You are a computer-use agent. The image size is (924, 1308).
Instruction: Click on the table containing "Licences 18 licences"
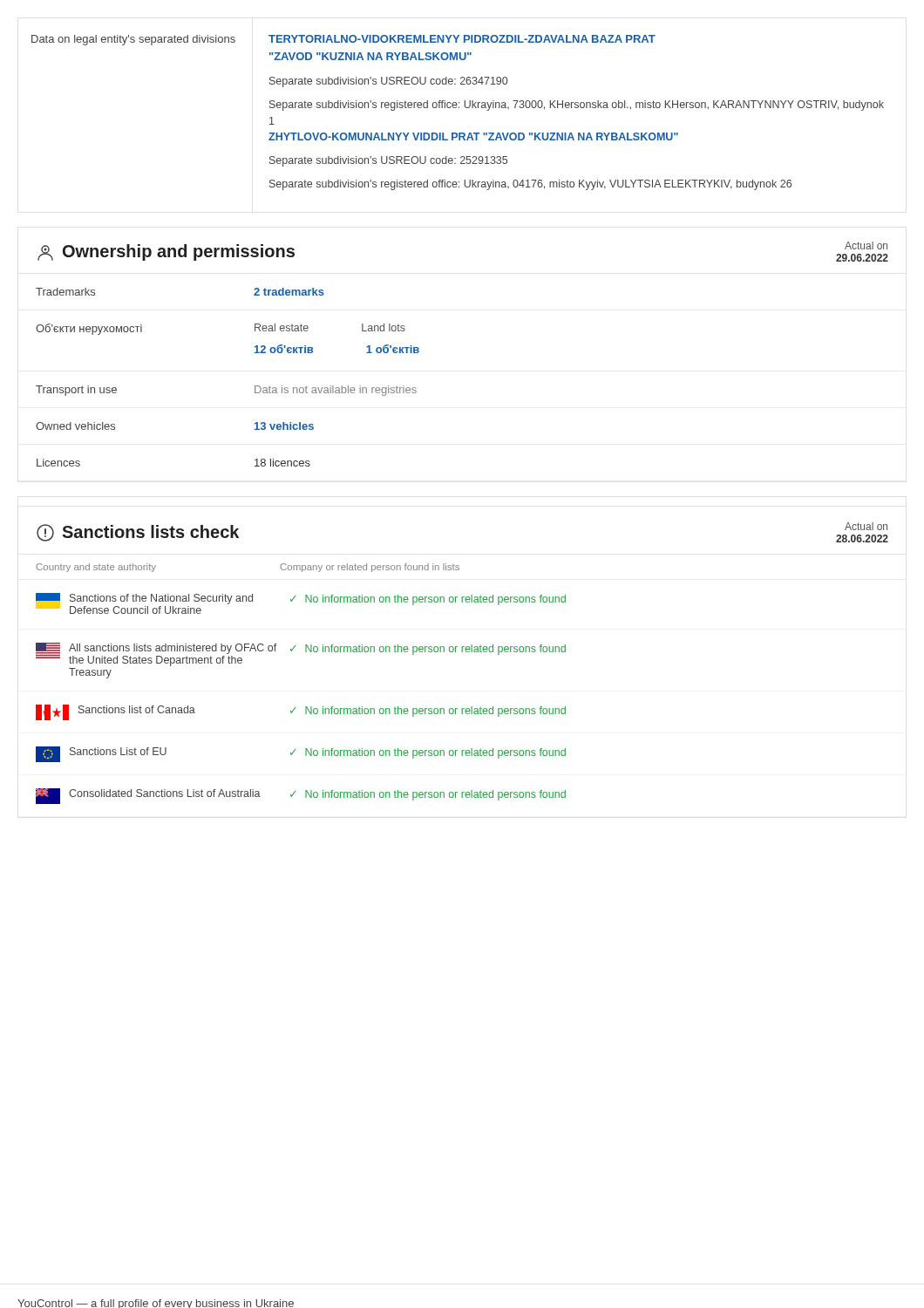point(462,463)
